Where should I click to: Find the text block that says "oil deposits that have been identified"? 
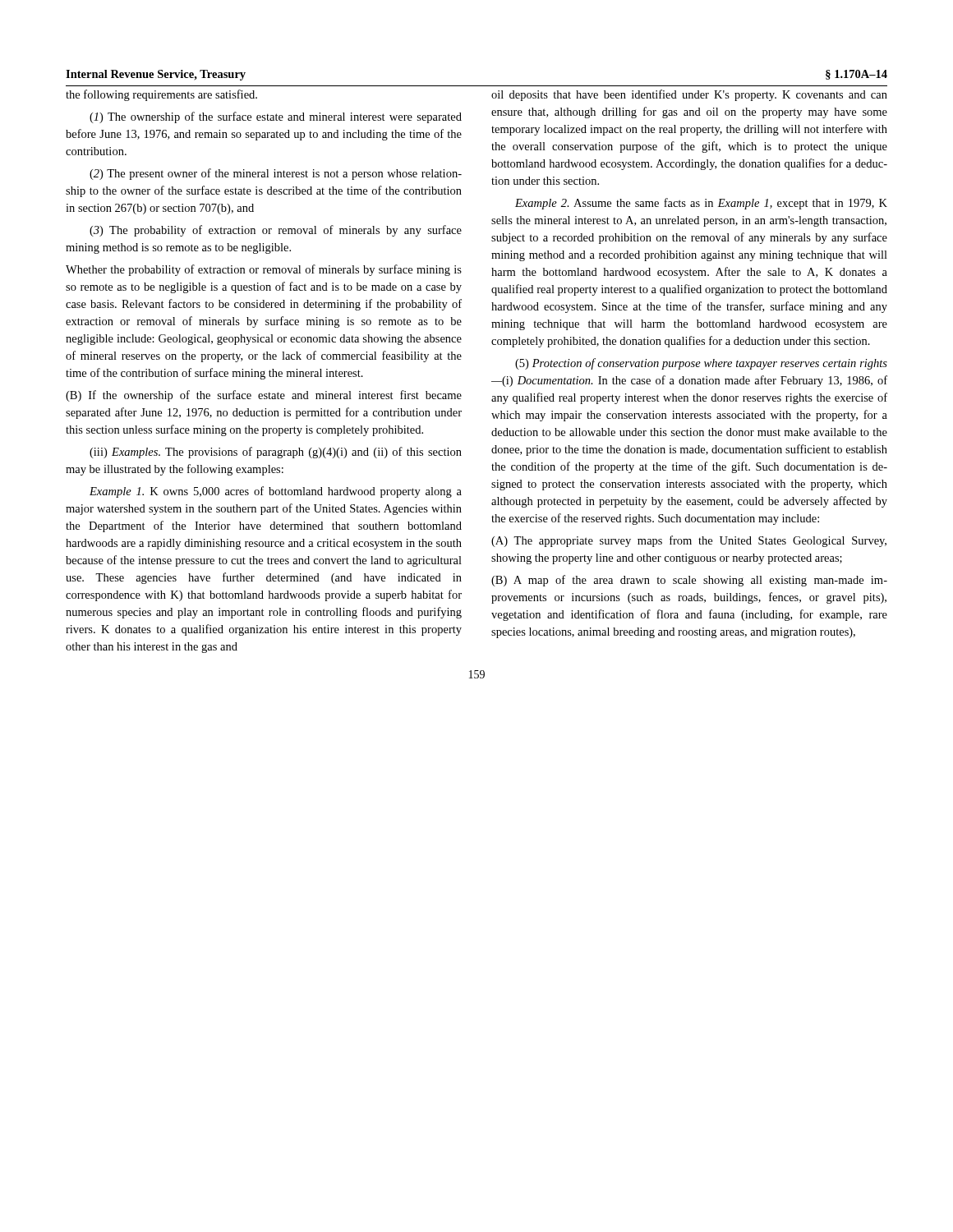pyautogui.click(x=689, y=364)
